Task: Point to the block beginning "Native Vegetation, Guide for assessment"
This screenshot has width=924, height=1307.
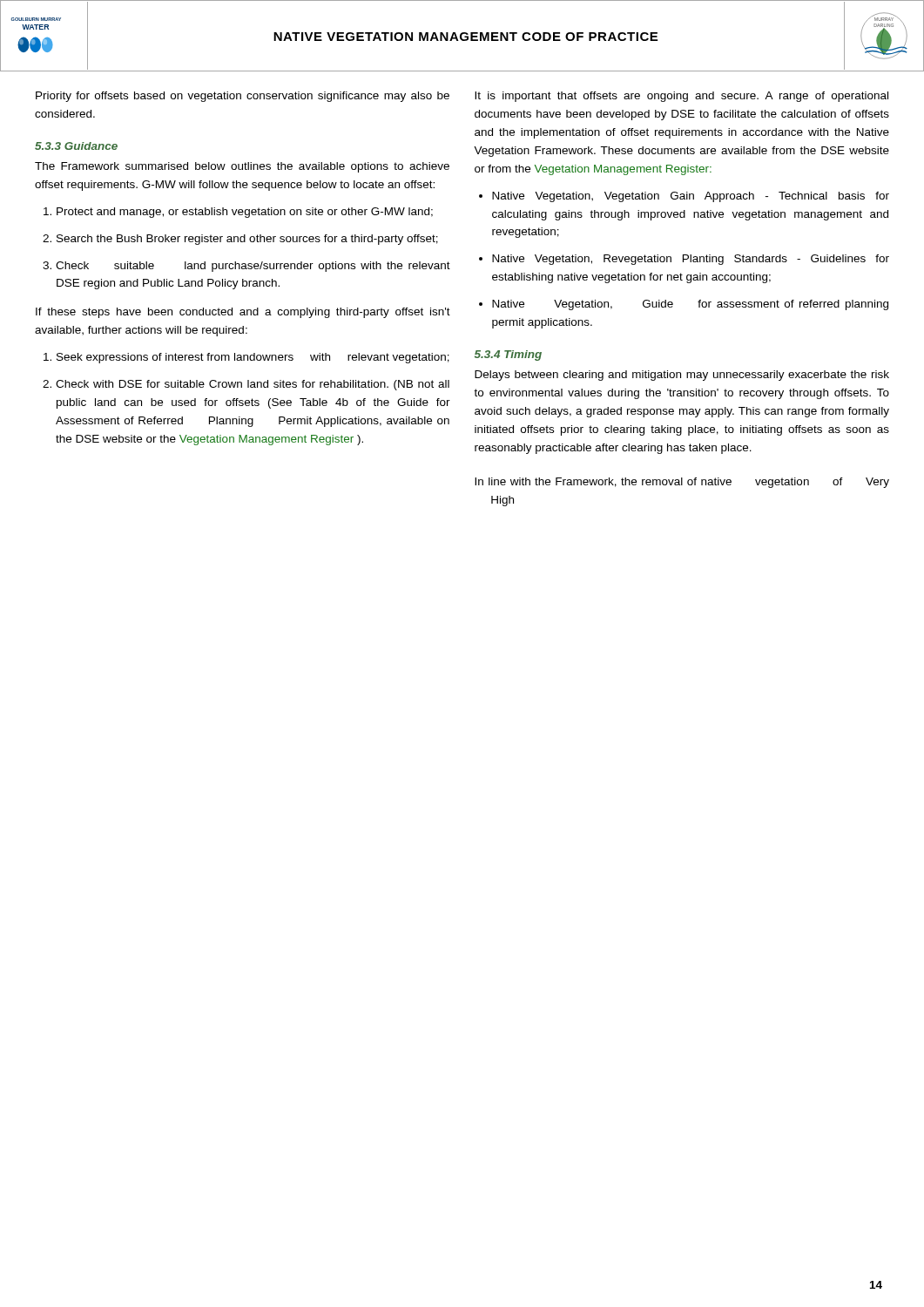Action: (690, 313)
